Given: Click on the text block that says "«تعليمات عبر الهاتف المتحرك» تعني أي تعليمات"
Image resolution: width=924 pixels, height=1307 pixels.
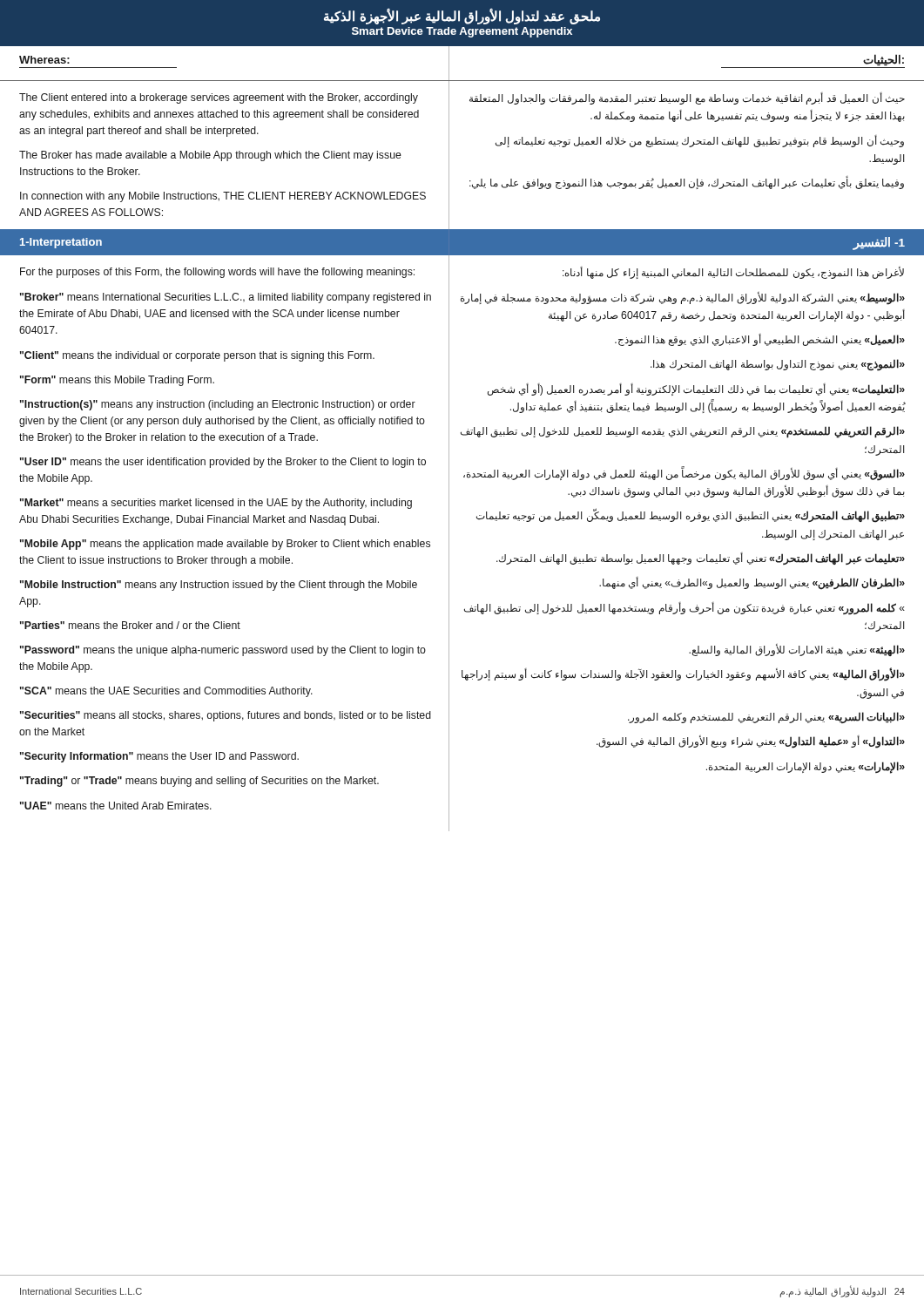Looking at the screenshot, I should [x=700, y=559].
